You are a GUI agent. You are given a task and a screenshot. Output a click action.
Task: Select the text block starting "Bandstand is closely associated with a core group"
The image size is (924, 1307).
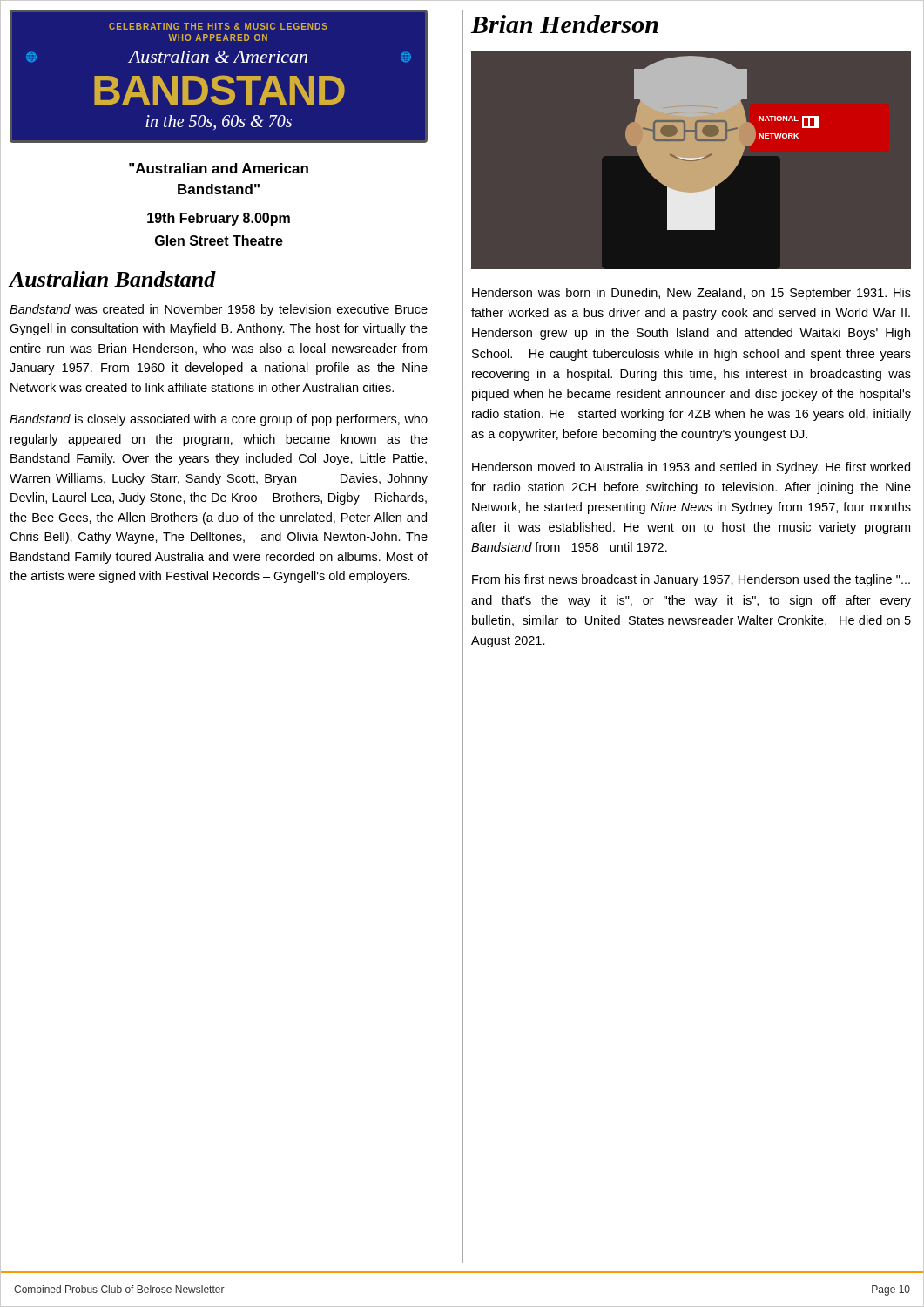(219, 498)
